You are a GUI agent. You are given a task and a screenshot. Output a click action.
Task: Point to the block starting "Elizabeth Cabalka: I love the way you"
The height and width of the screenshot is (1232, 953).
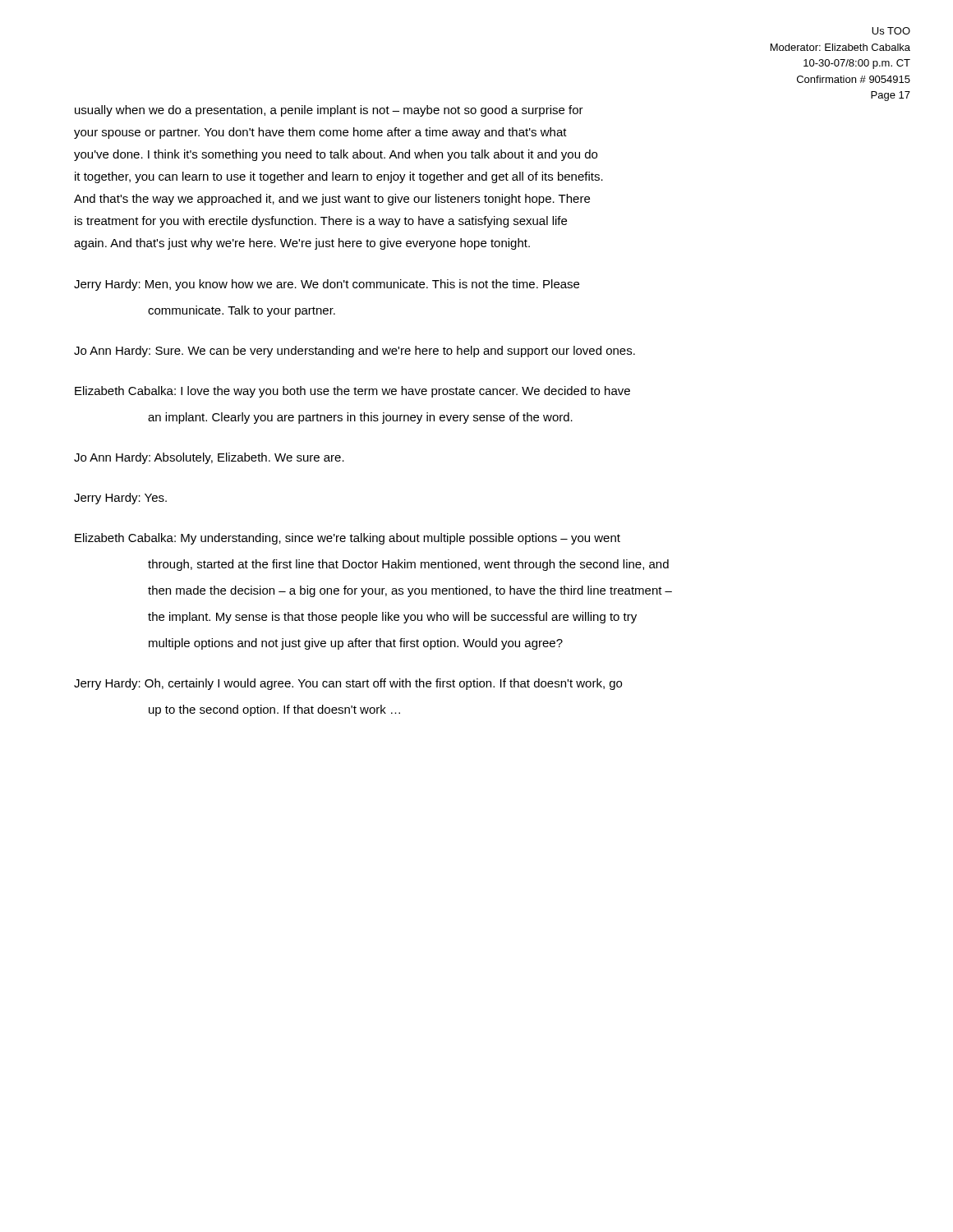[476, 404]
